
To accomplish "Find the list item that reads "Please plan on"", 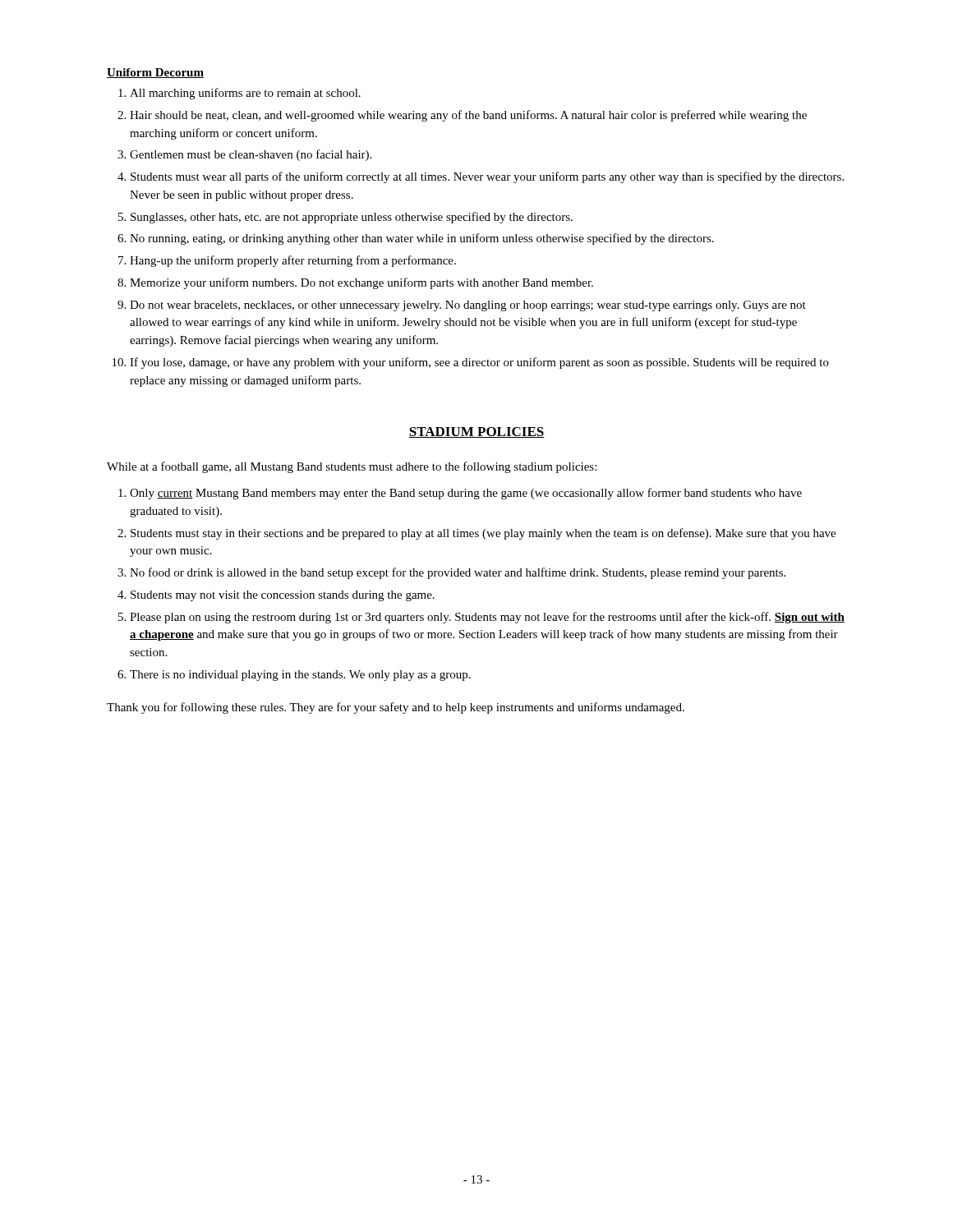I will pos(487,634).
